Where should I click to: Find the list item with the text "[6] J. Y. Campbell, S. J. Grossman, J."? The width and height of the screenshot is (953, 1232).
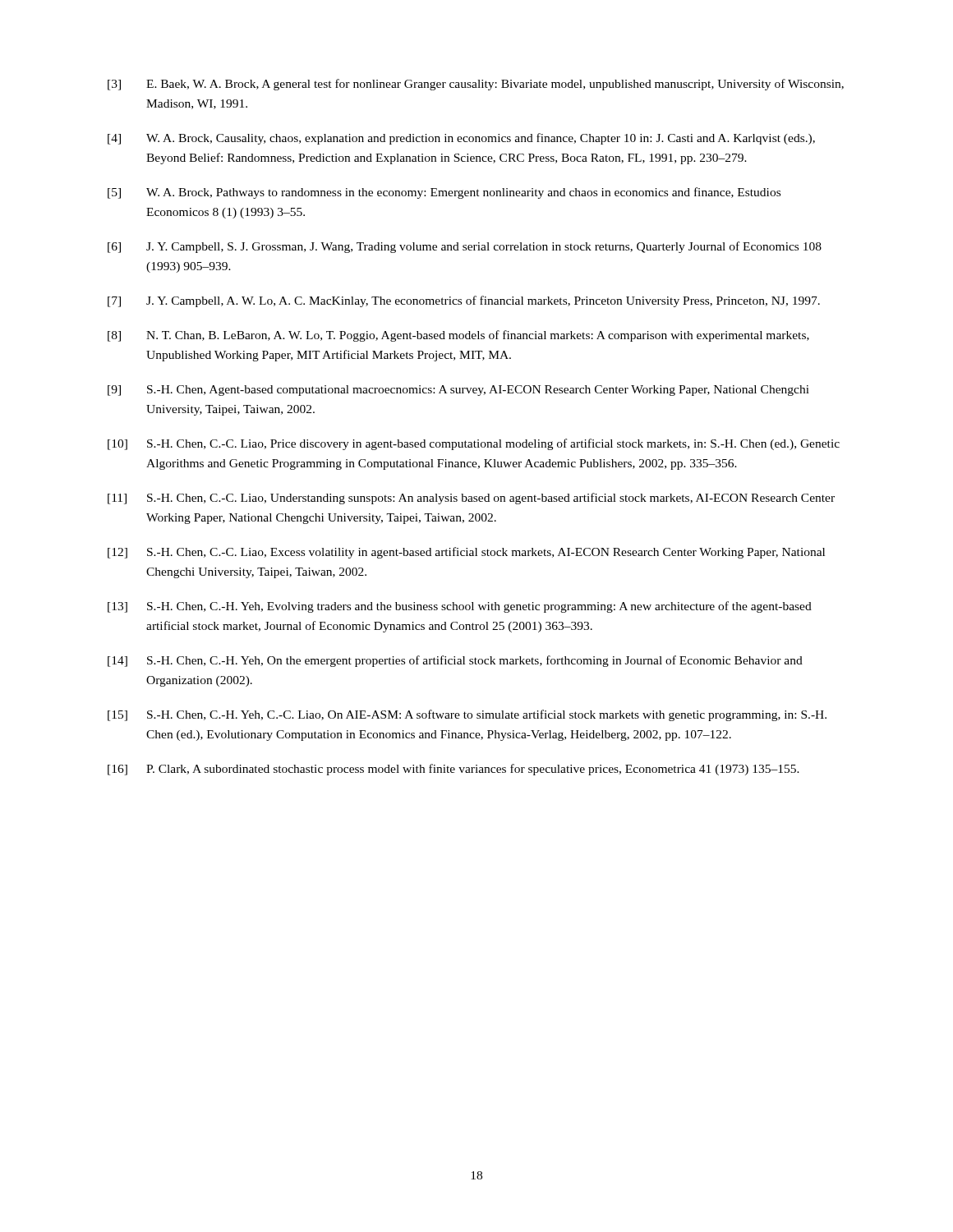(476, 256)
